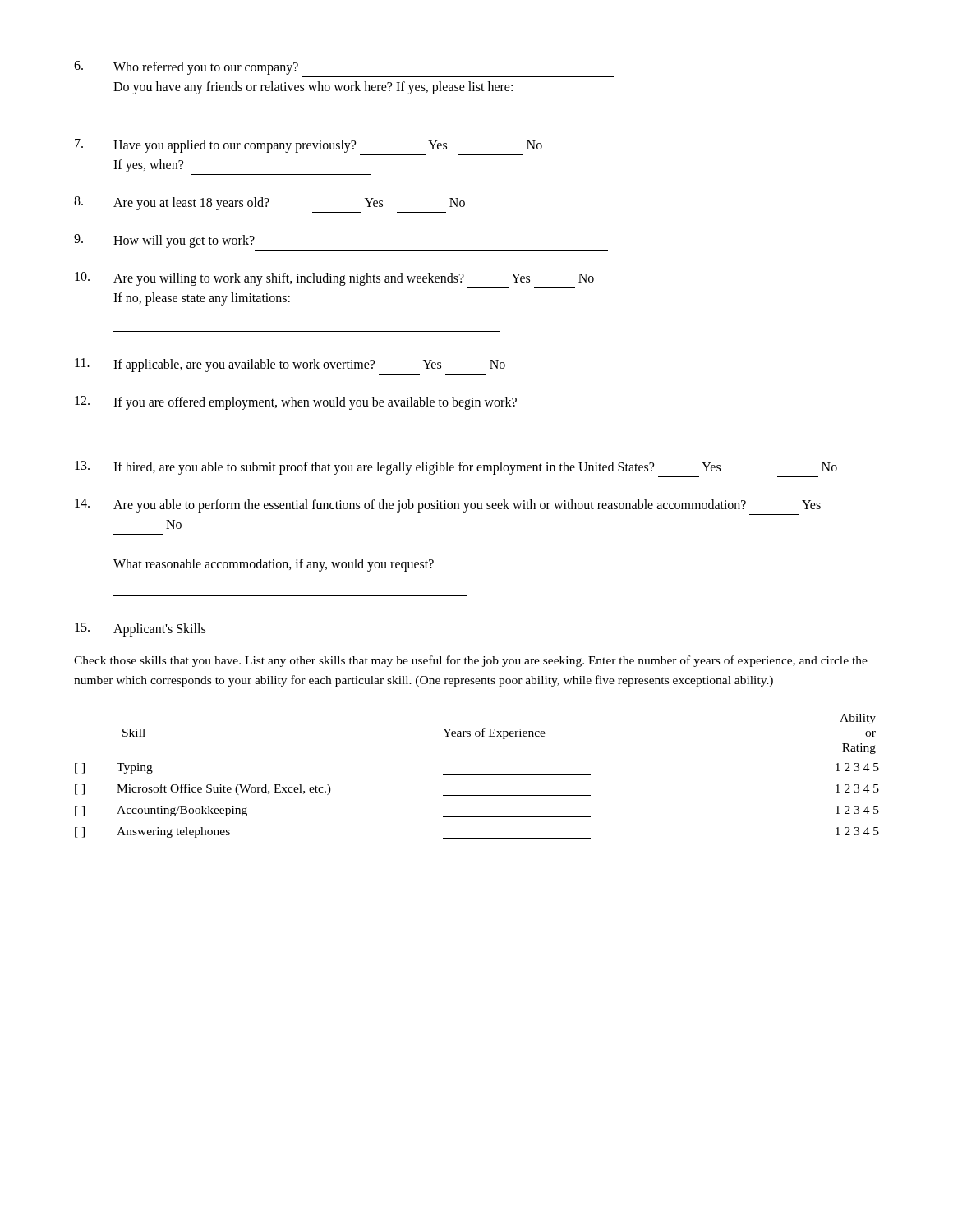Point to the text starting "8. Are you at least"

click(x=476, y=203)
